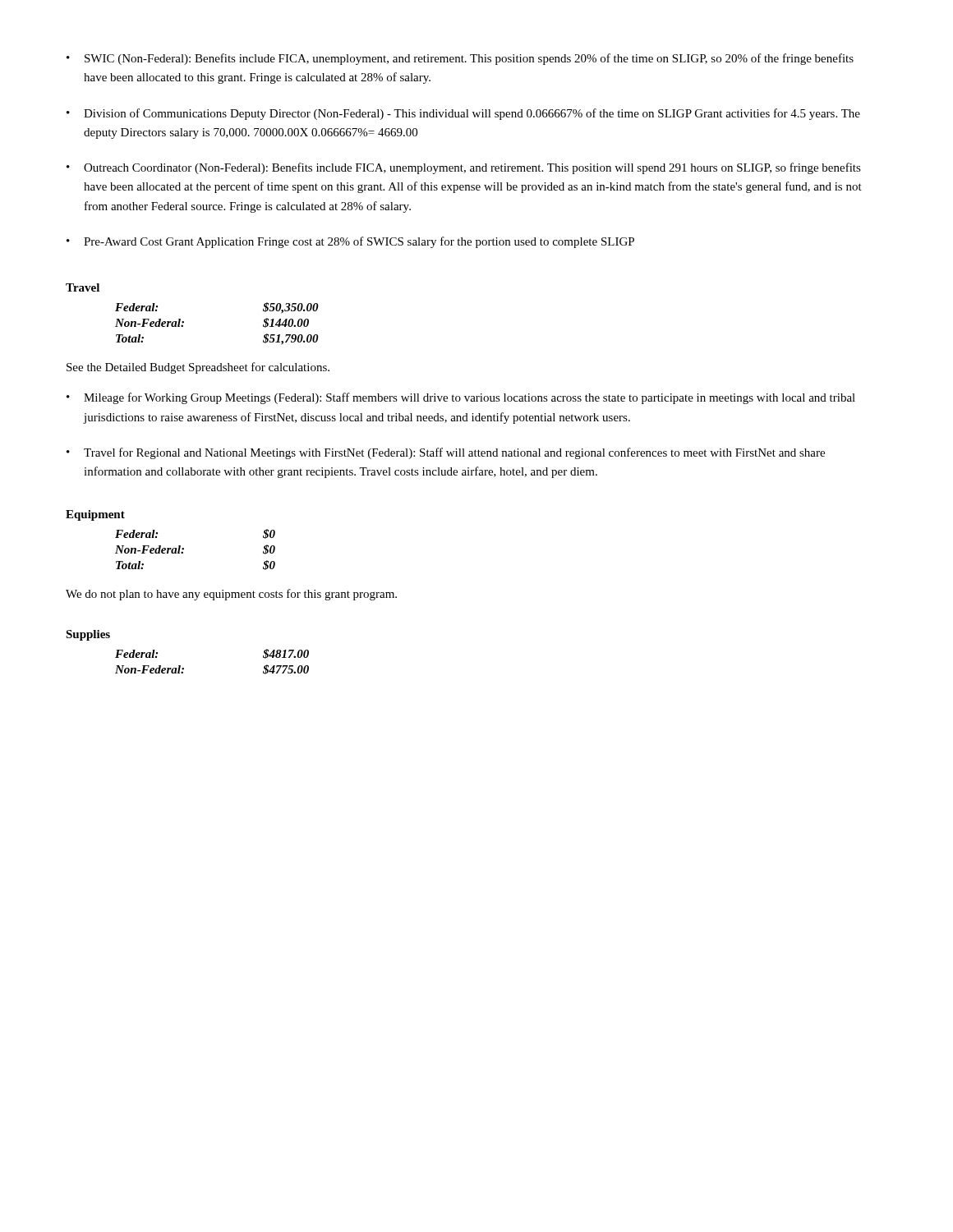Where is the passage that starts "• Pre-Award Cost Grant Application Fringe cost at"?
The image size is (953, 1232).
tap(468, 242)
